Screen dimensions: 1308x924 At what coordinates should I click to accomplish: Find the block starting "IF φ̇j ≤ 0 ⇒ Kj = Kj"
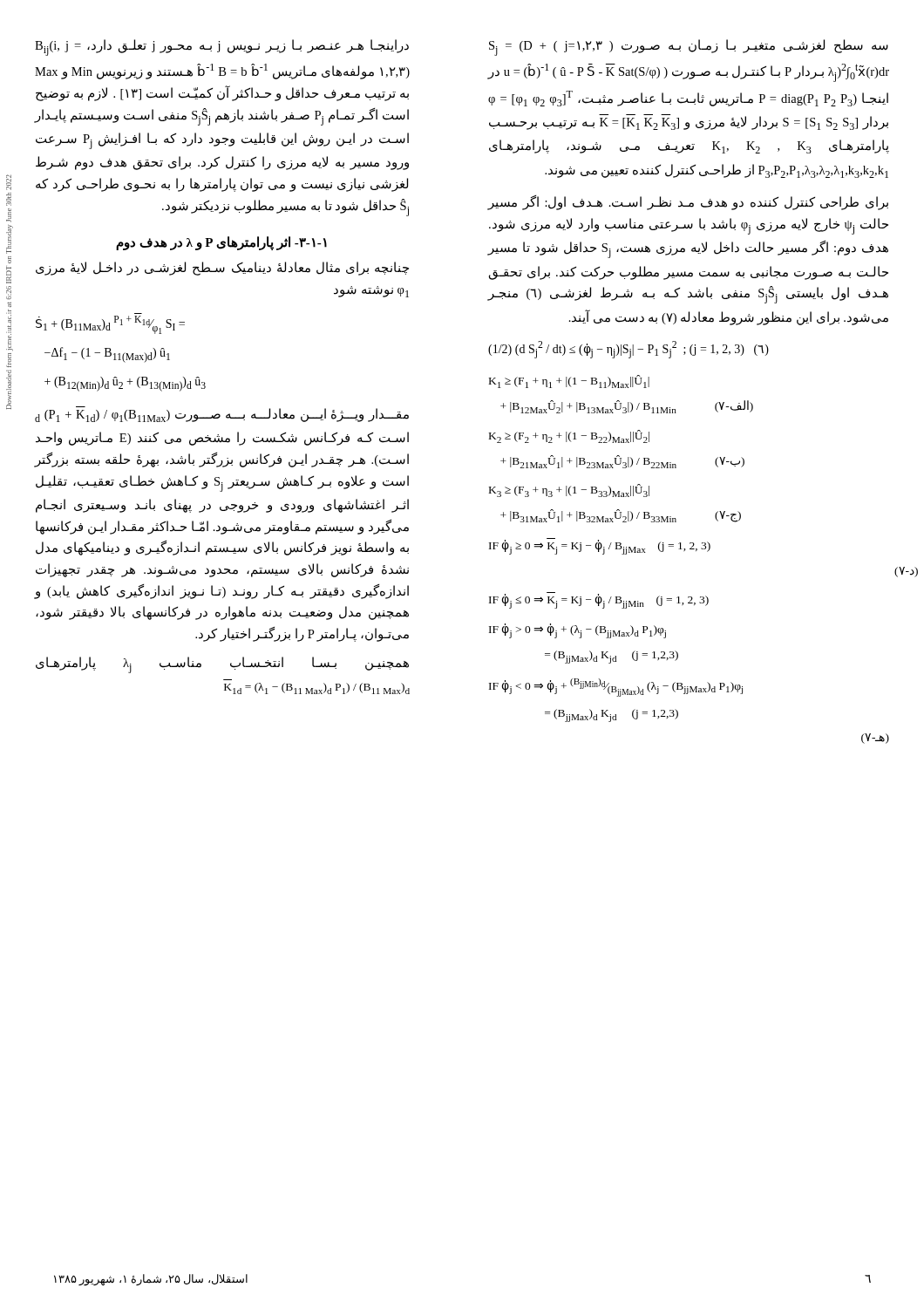coord(599,601)
